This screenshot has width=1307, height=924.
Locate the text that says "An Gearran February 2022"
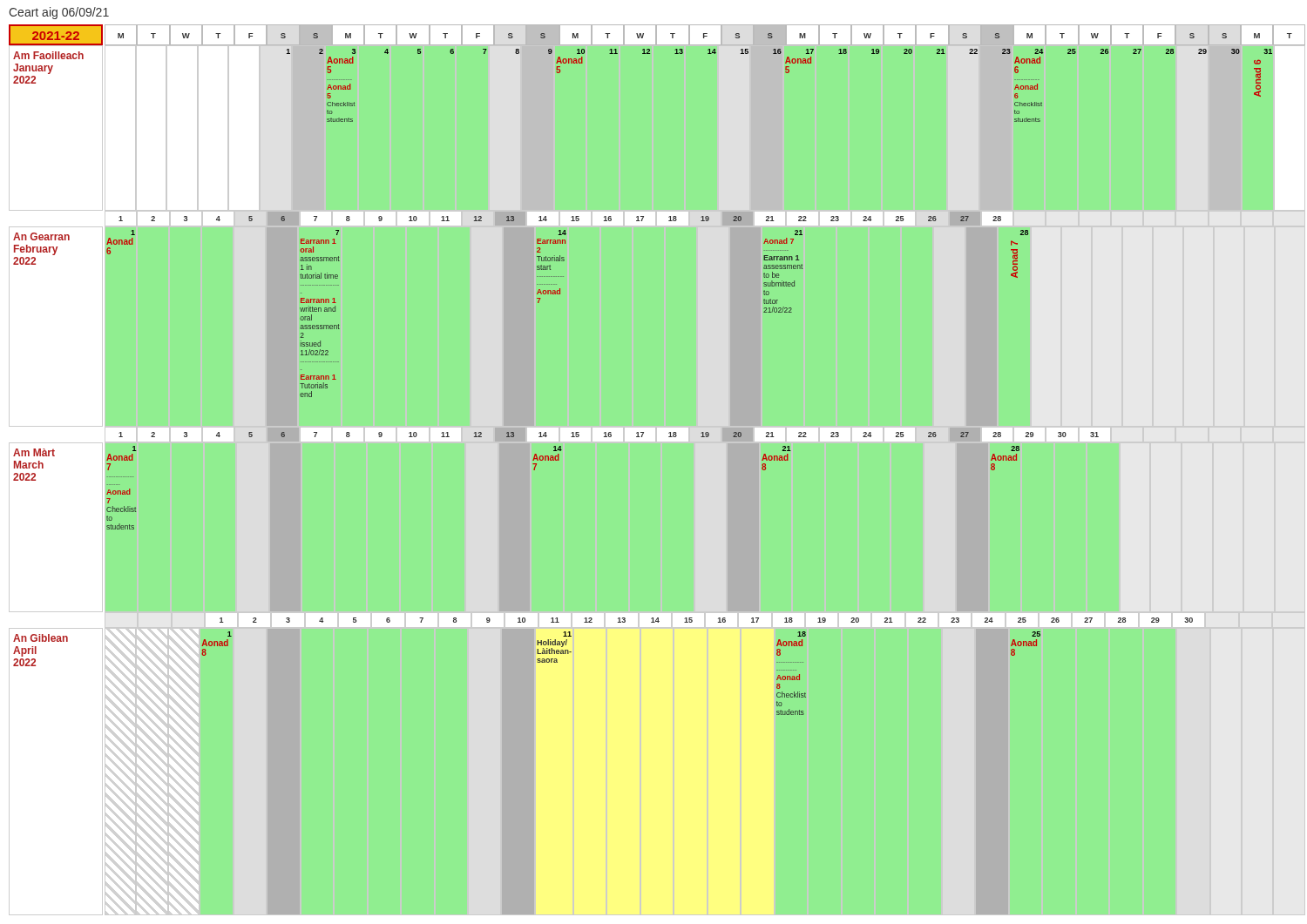tap(56, 249)
